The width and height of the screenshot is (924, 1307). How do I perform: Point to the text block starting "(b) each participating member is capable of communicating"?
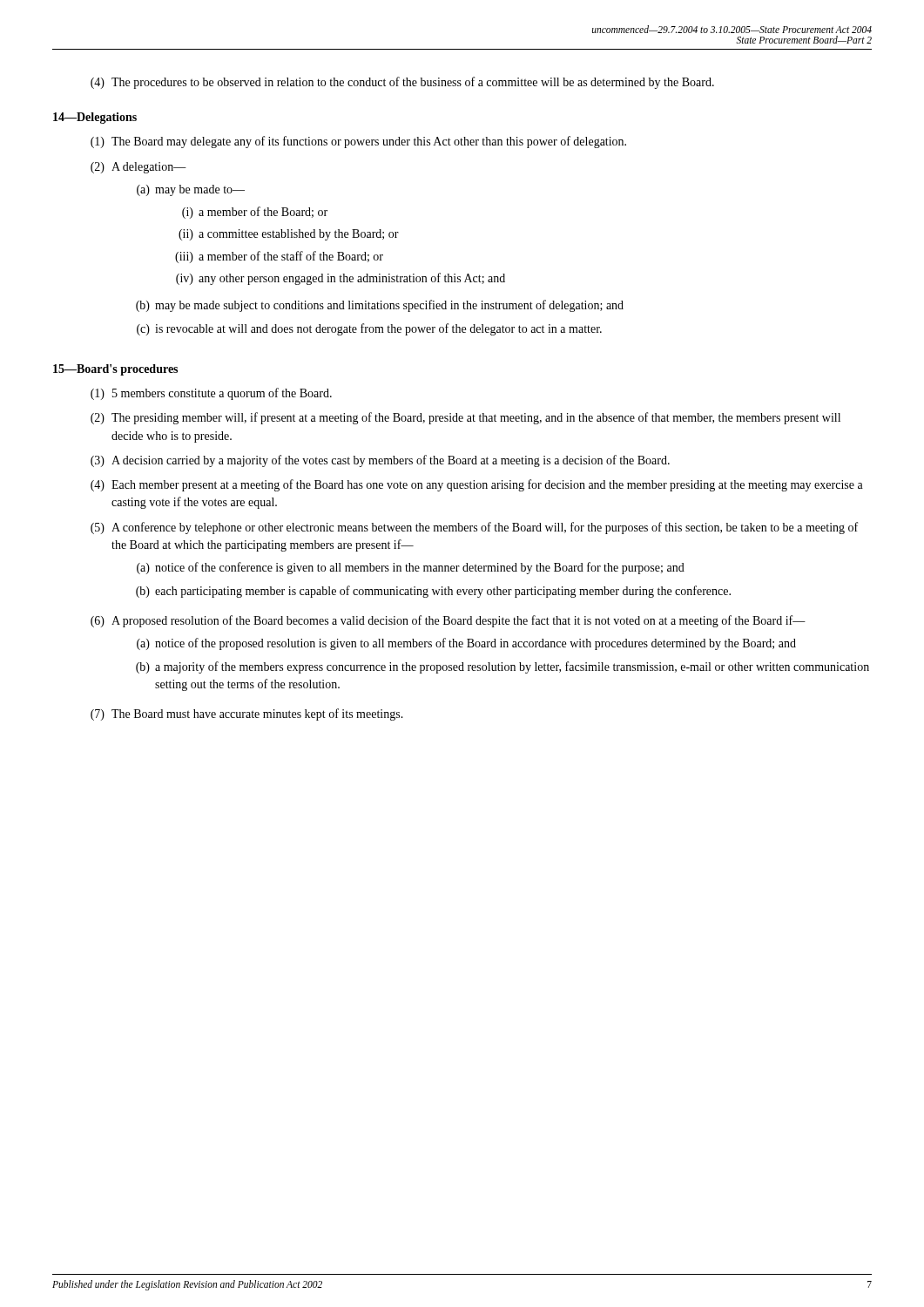coord(492,591)
